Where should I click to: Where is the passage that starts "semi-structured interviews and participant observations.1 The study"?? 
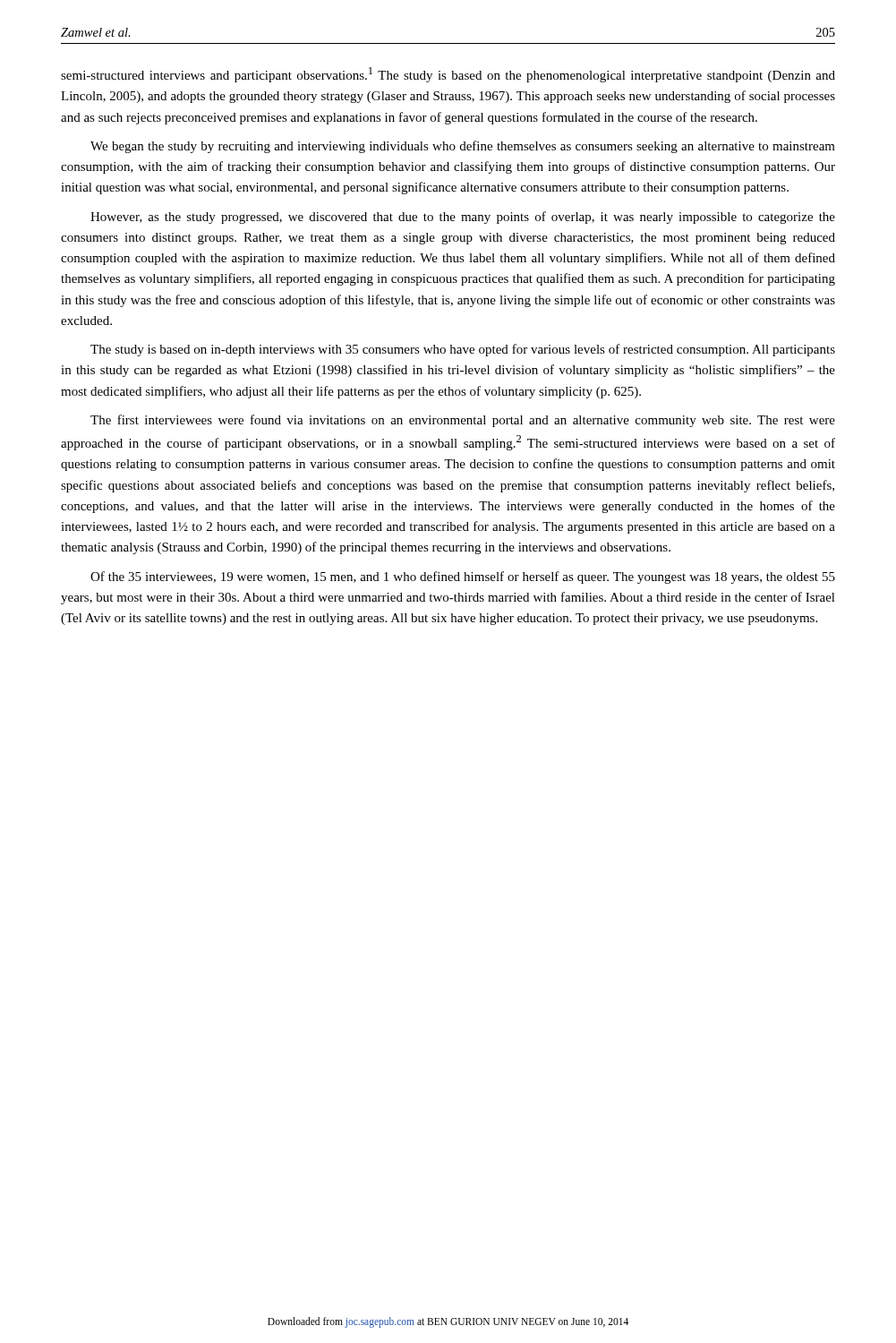pos(448,95)
